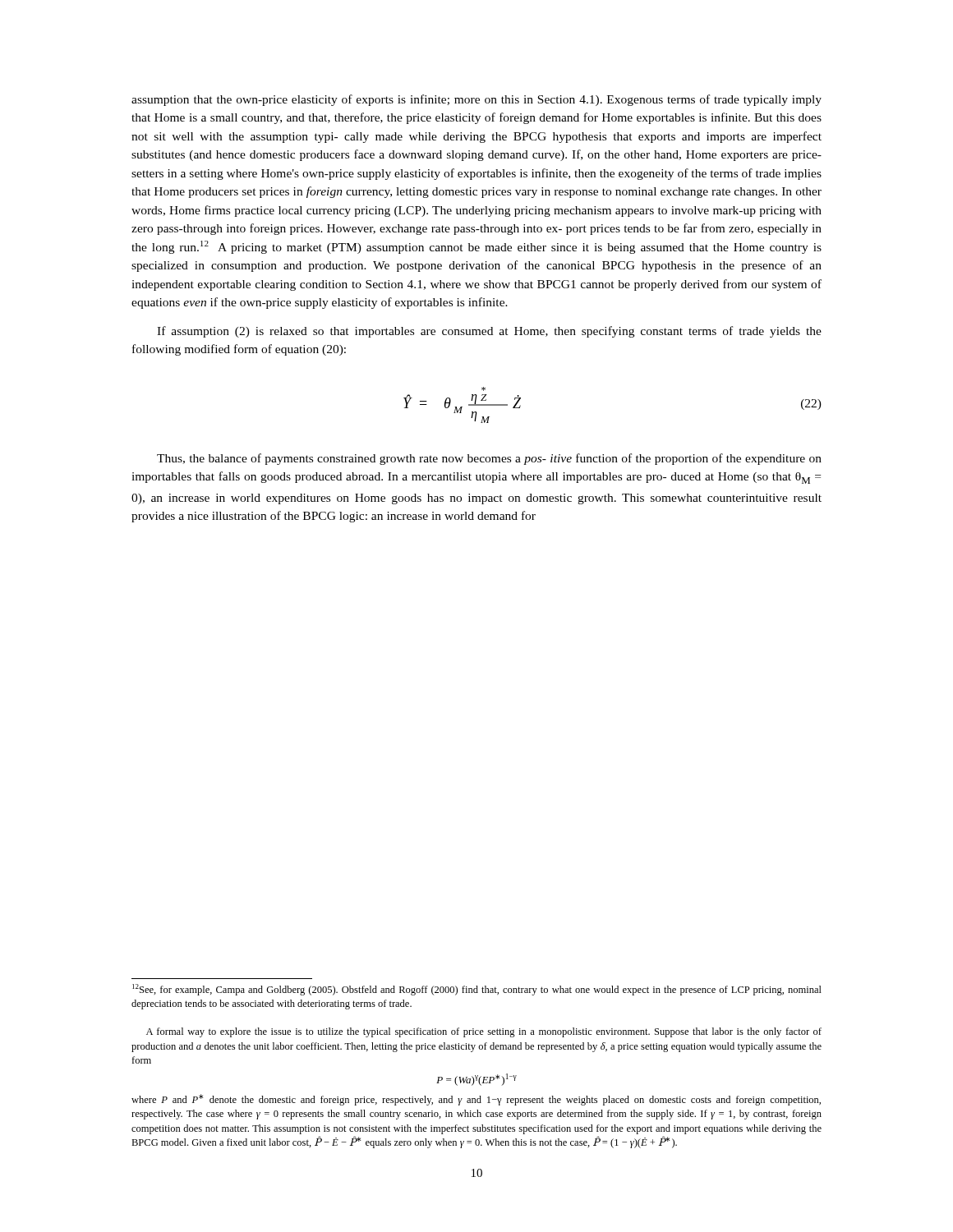Find the text starting "If assumption (2) is"
953x1232 pixels.
point(476,339)
